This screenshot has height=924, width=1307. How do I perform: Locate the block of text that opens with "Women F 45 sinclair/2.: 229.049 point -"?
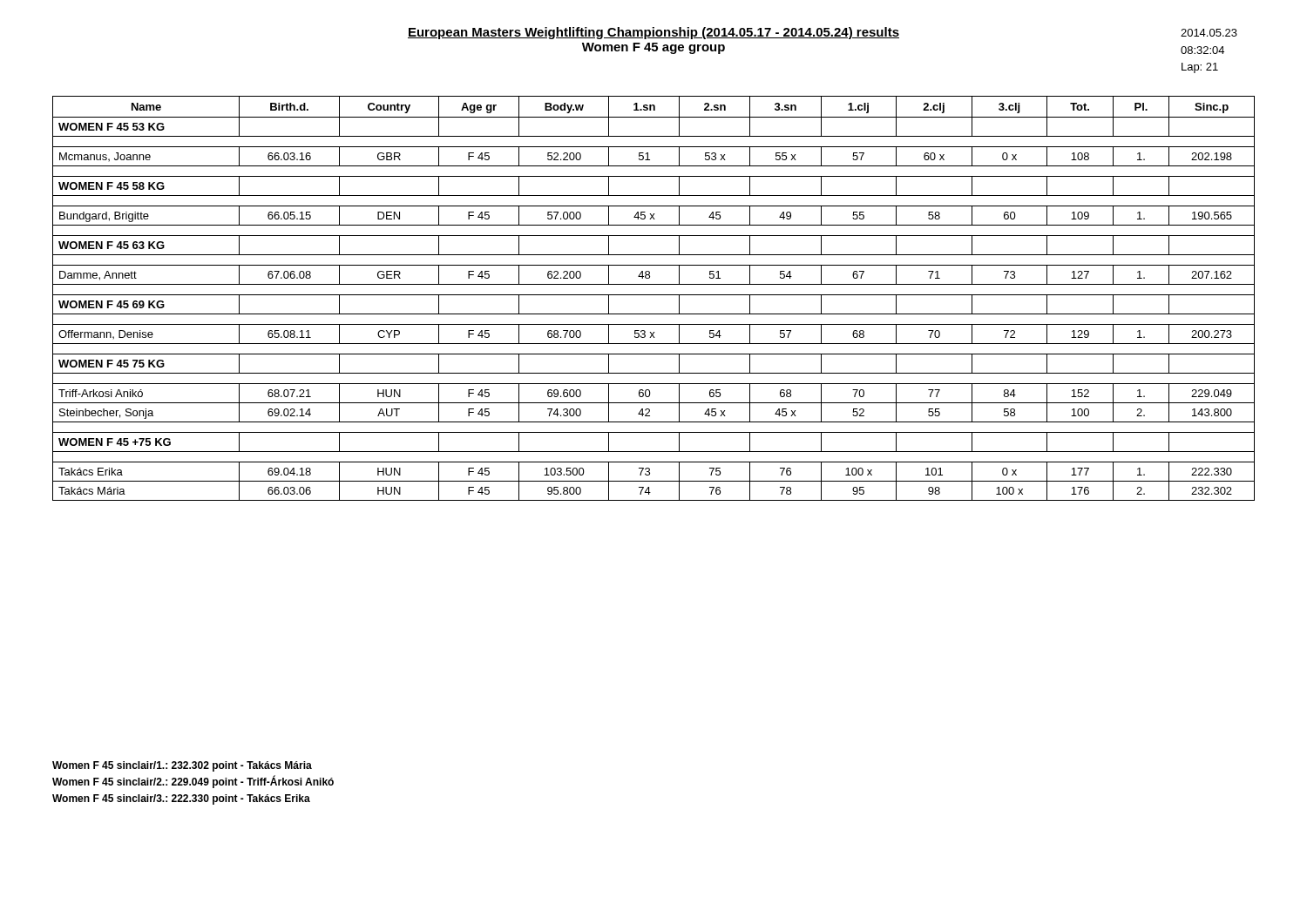[x=193, y=782]
